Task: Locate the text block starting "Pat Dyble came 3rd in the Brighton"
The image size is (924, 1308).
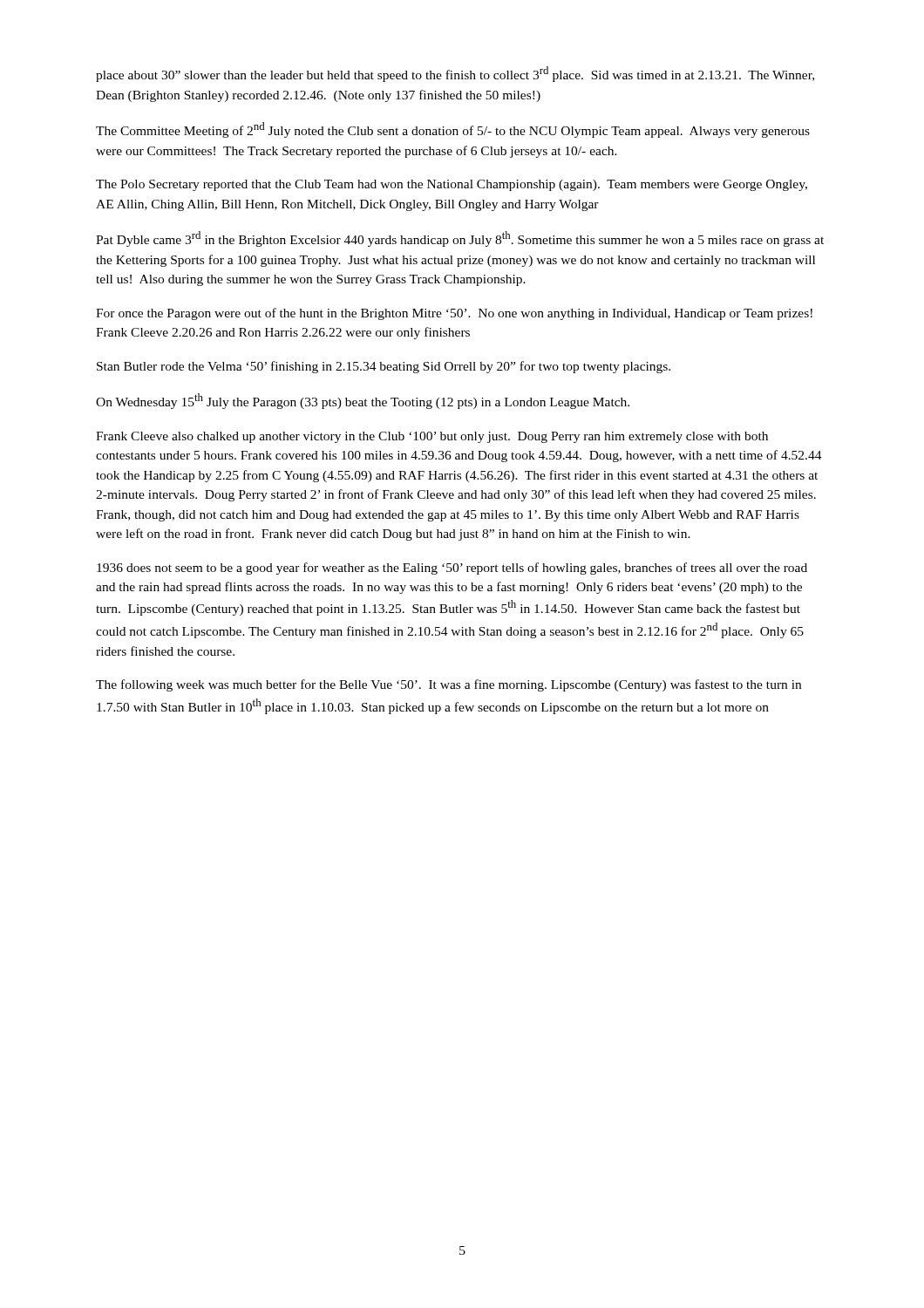Action: tap(460, 257)
